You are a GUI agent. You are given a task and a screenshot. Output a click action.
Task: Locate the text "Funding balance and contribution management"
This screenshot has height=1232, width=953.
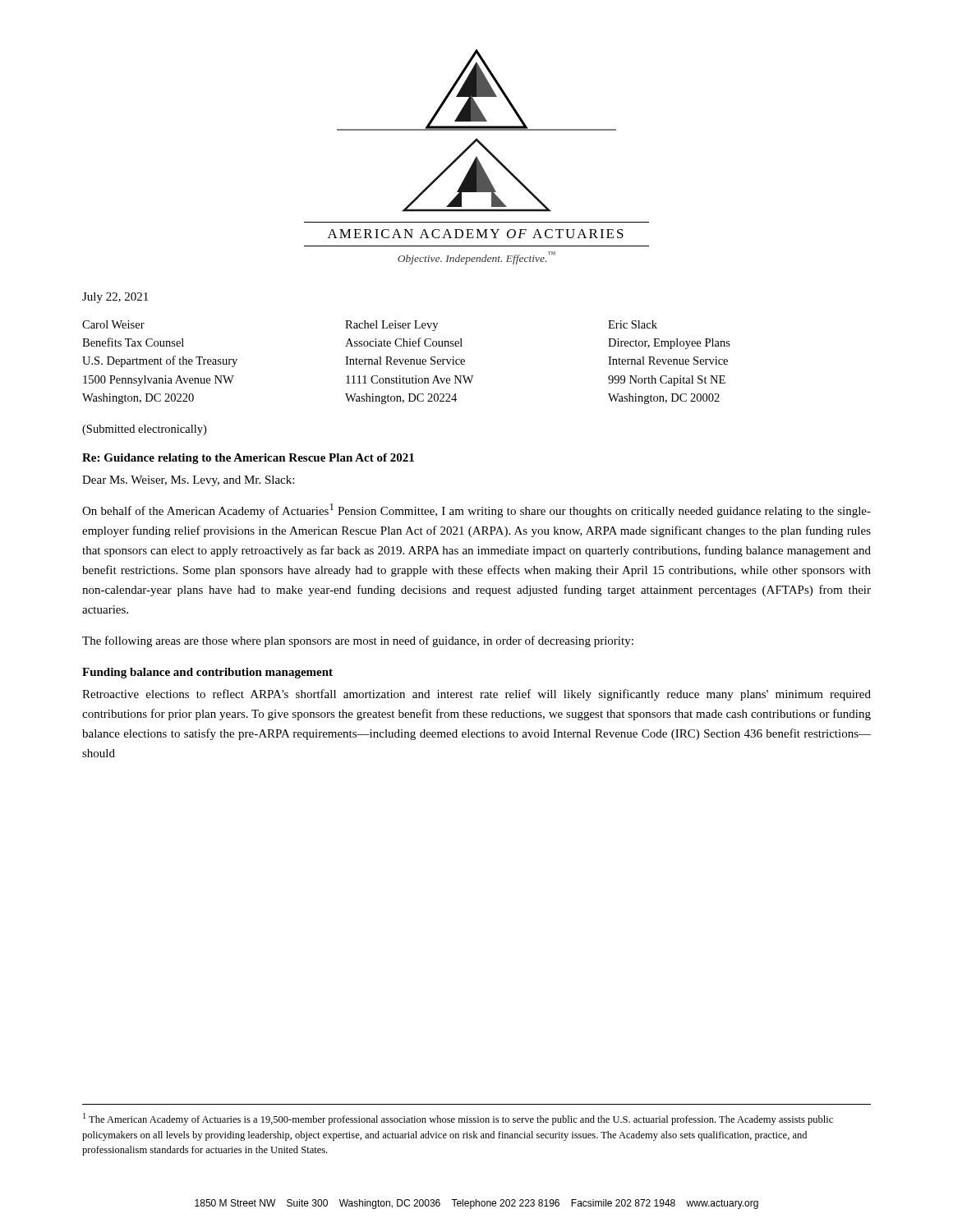click(207, 672)
